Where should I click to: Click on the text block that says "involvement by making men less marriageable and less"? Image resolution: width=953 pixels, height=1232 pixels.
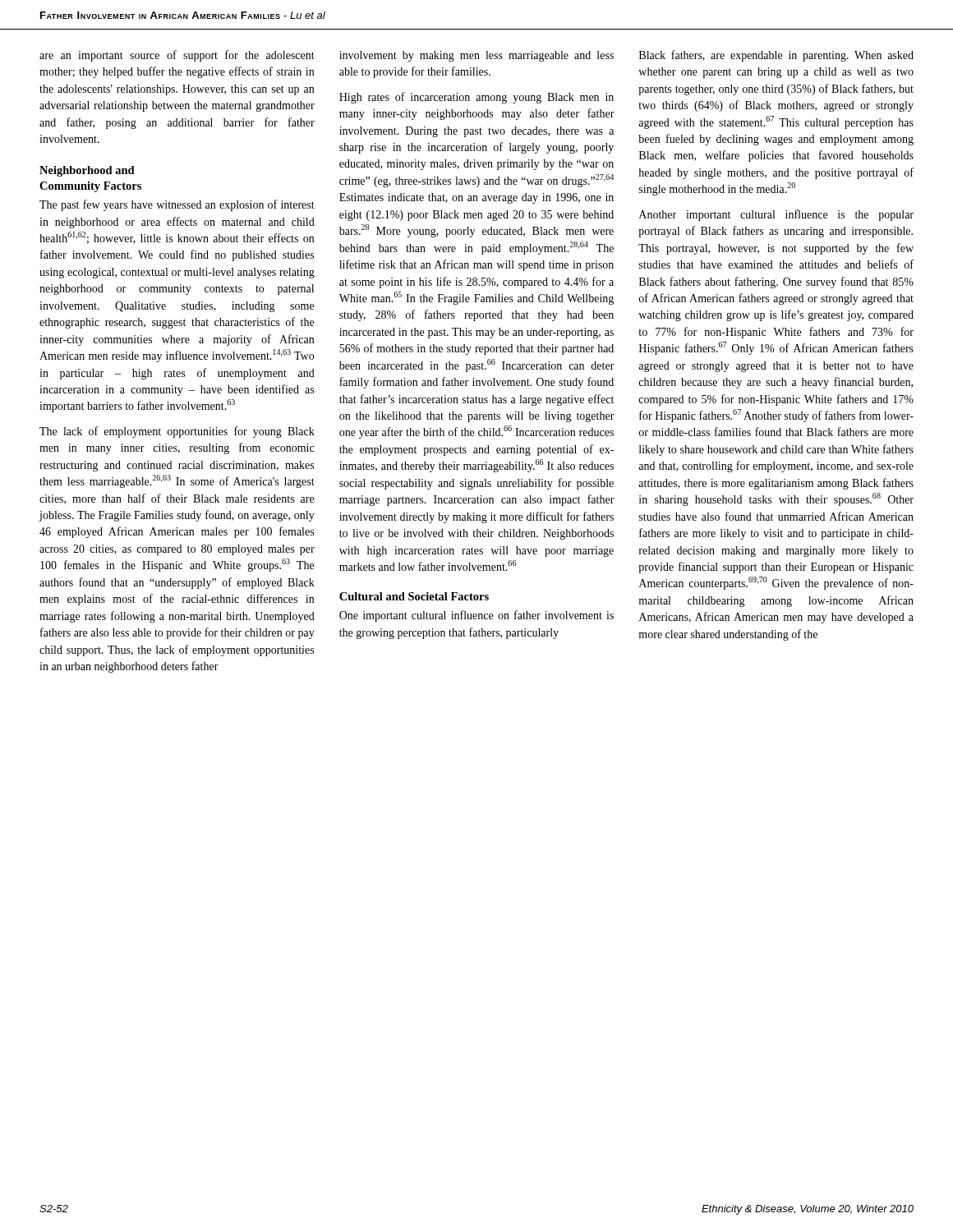[477, 64]
